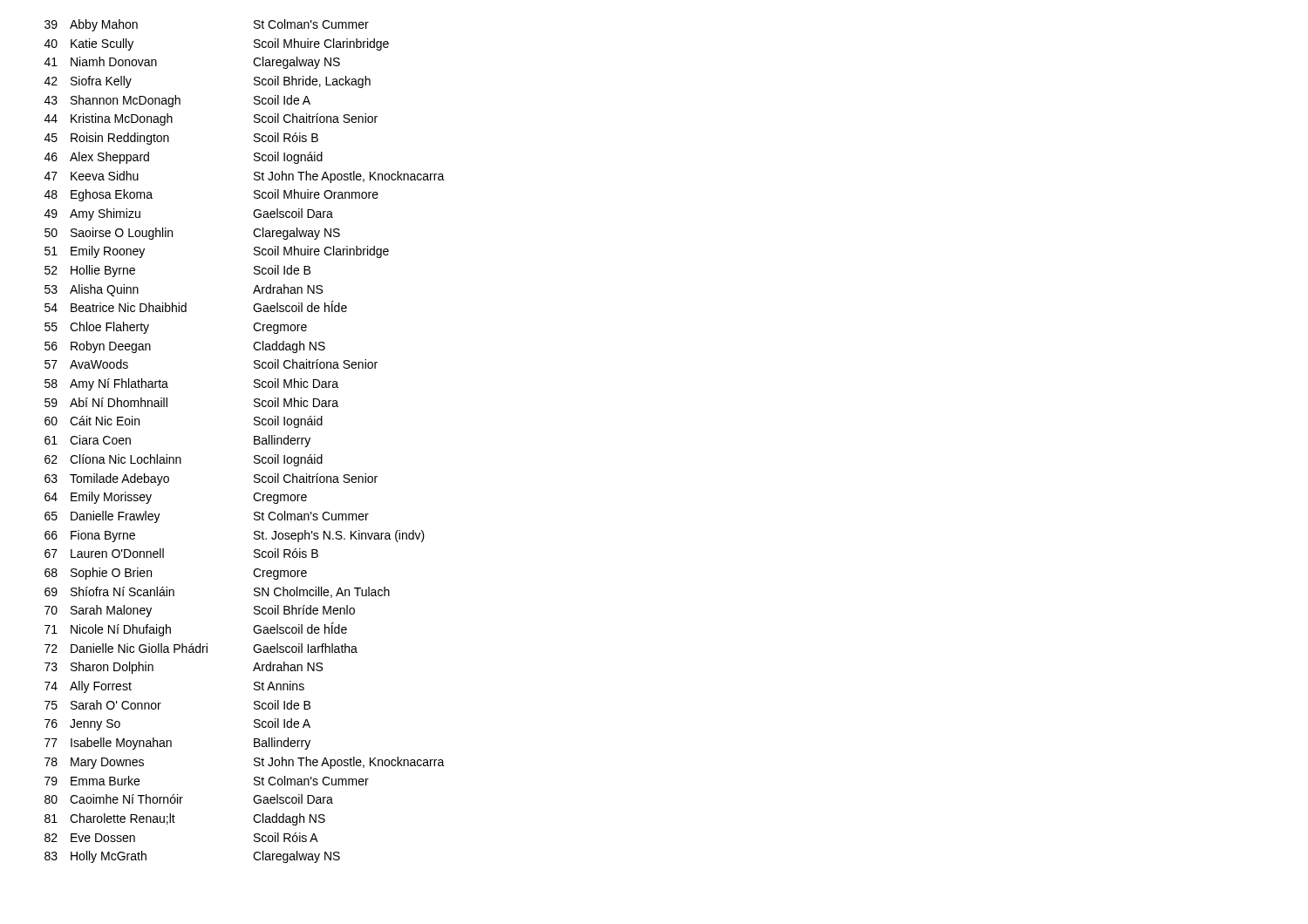This screenshot has width=1308, height=924.
Task: Click on the passage starting "74Ally ForrestSt Annins"
Action: tap(296, 687)
